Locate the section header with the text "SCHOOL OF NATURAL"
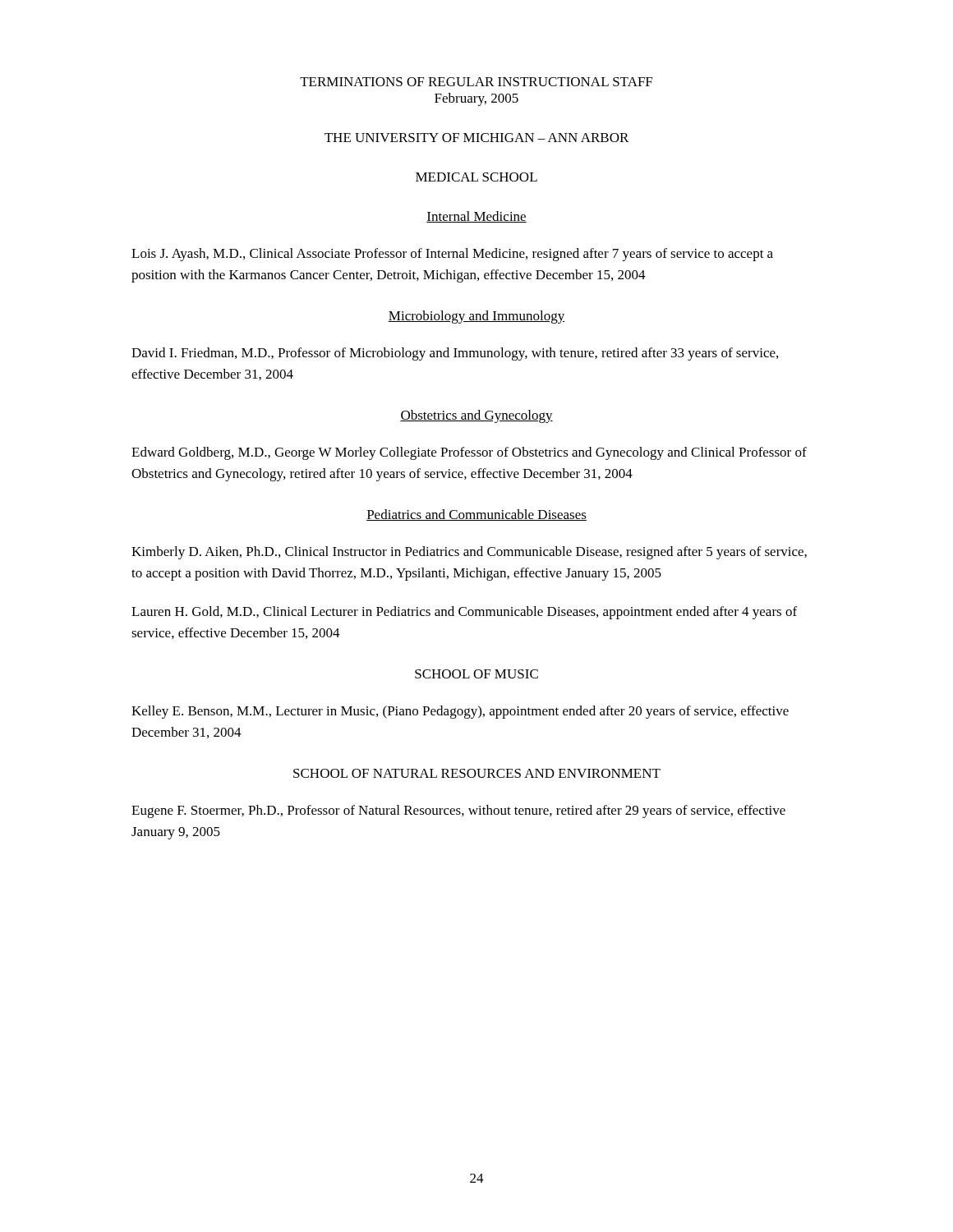The height and width of the screenshot is (1232, 953). click(x=476, y=773)
